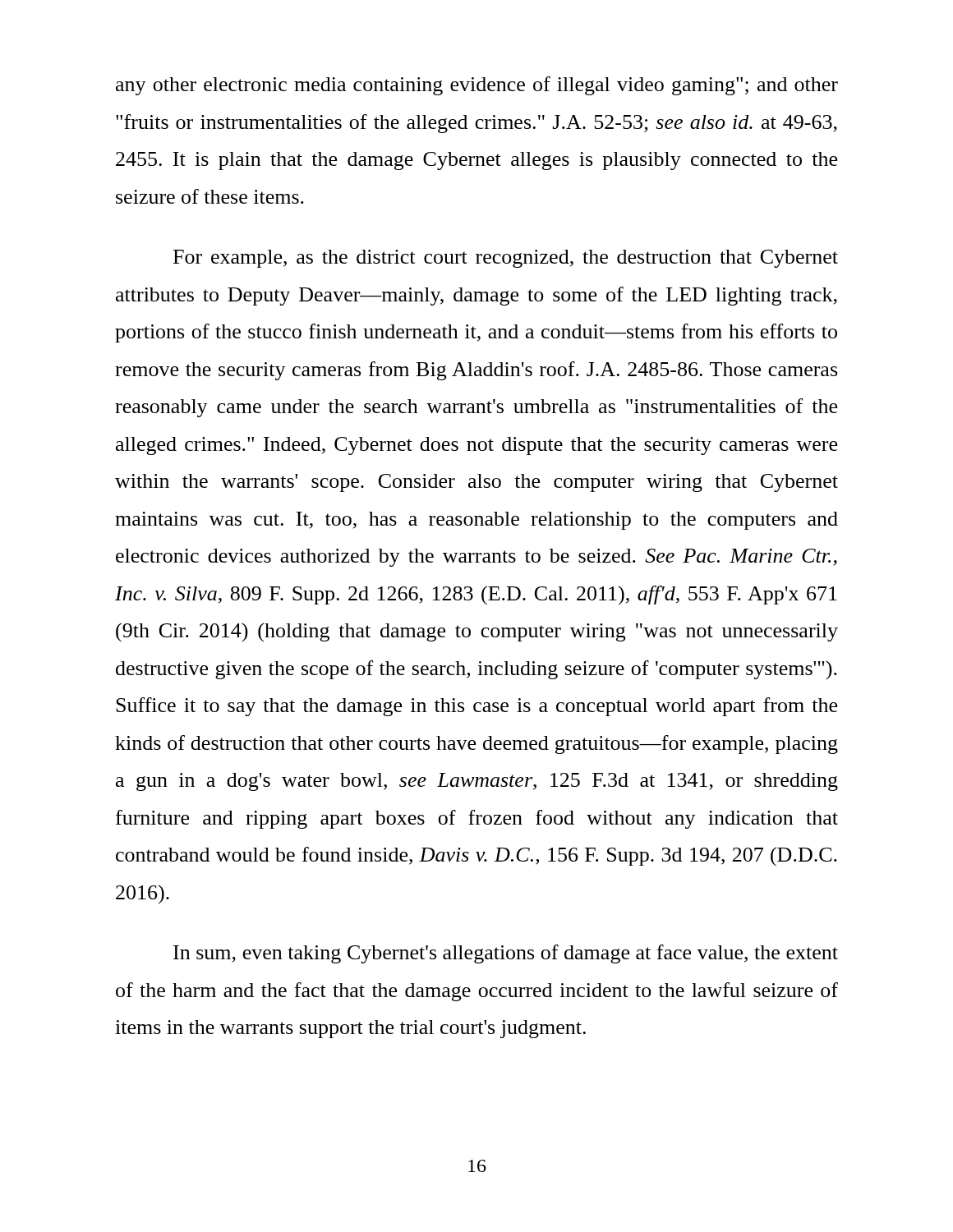Select the text block containing "In sum, even"
Image resolution: width=953 pixels, height=1232 pixels.
tap(476, 990)
